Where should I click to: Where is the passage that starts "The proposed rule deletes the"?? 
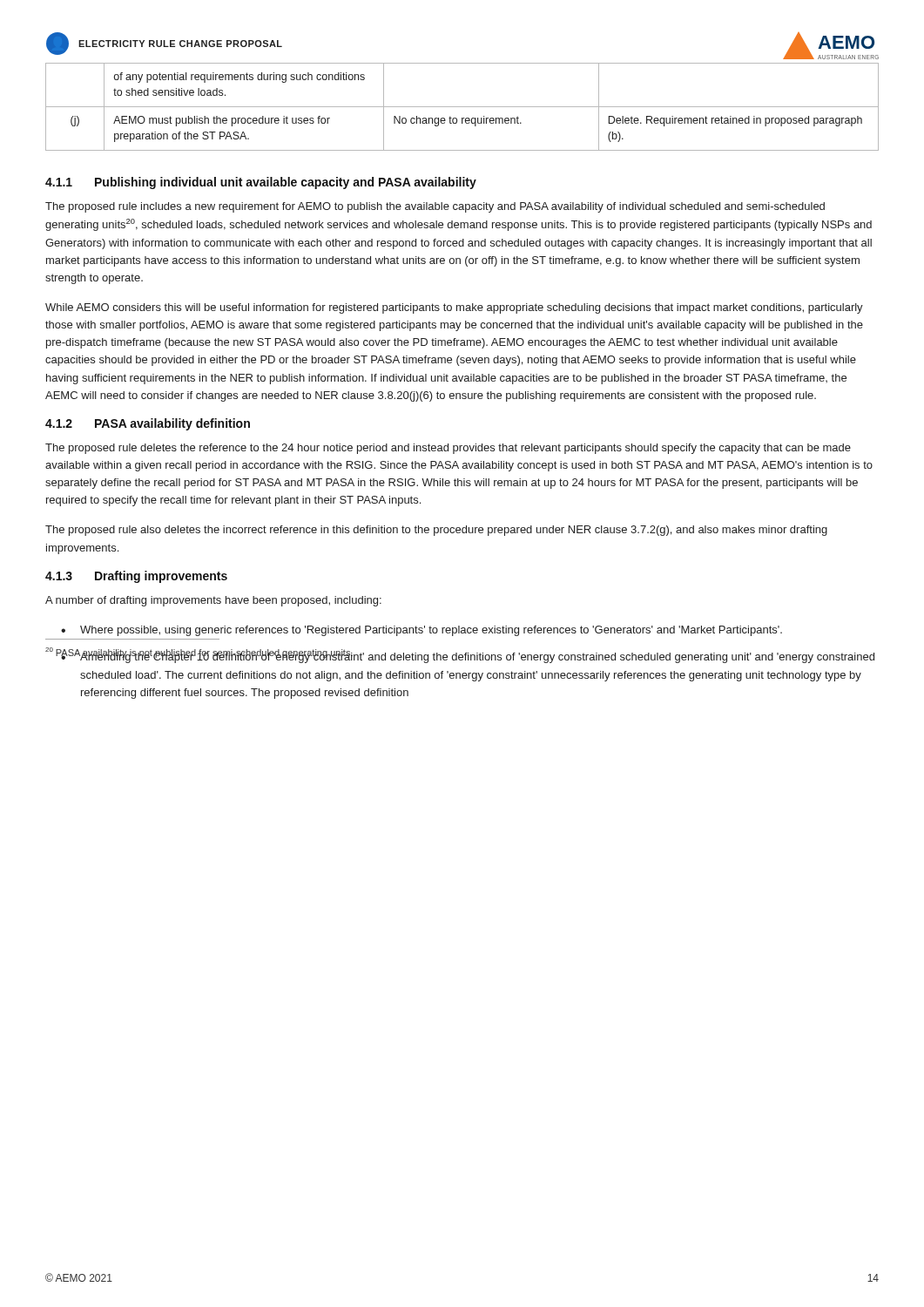click(459, 474)
